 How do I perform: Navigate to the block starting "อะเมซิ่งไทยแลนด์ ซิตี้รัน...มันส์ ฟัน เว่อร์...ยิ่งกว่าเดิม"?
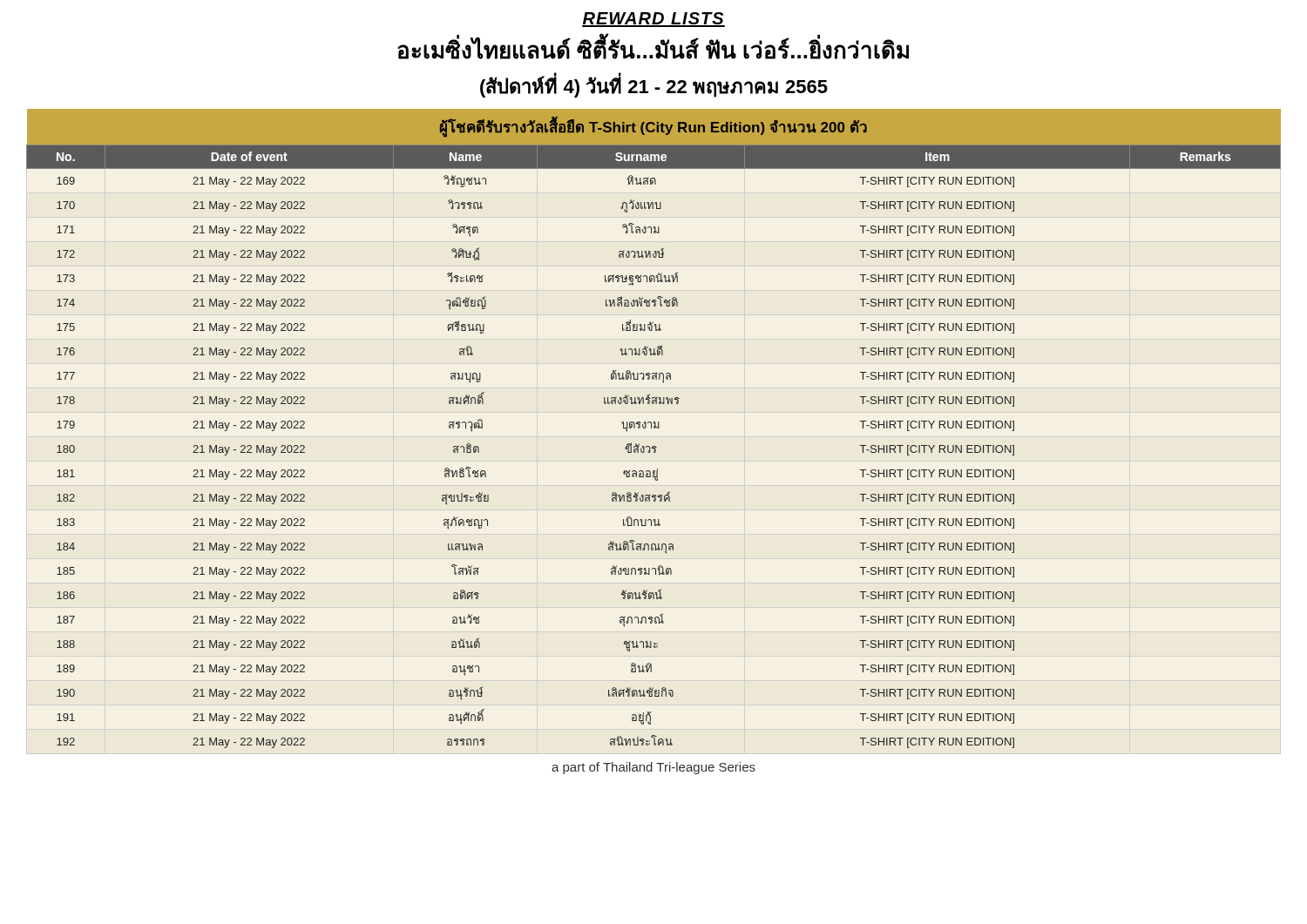click(x=654, y=50)
